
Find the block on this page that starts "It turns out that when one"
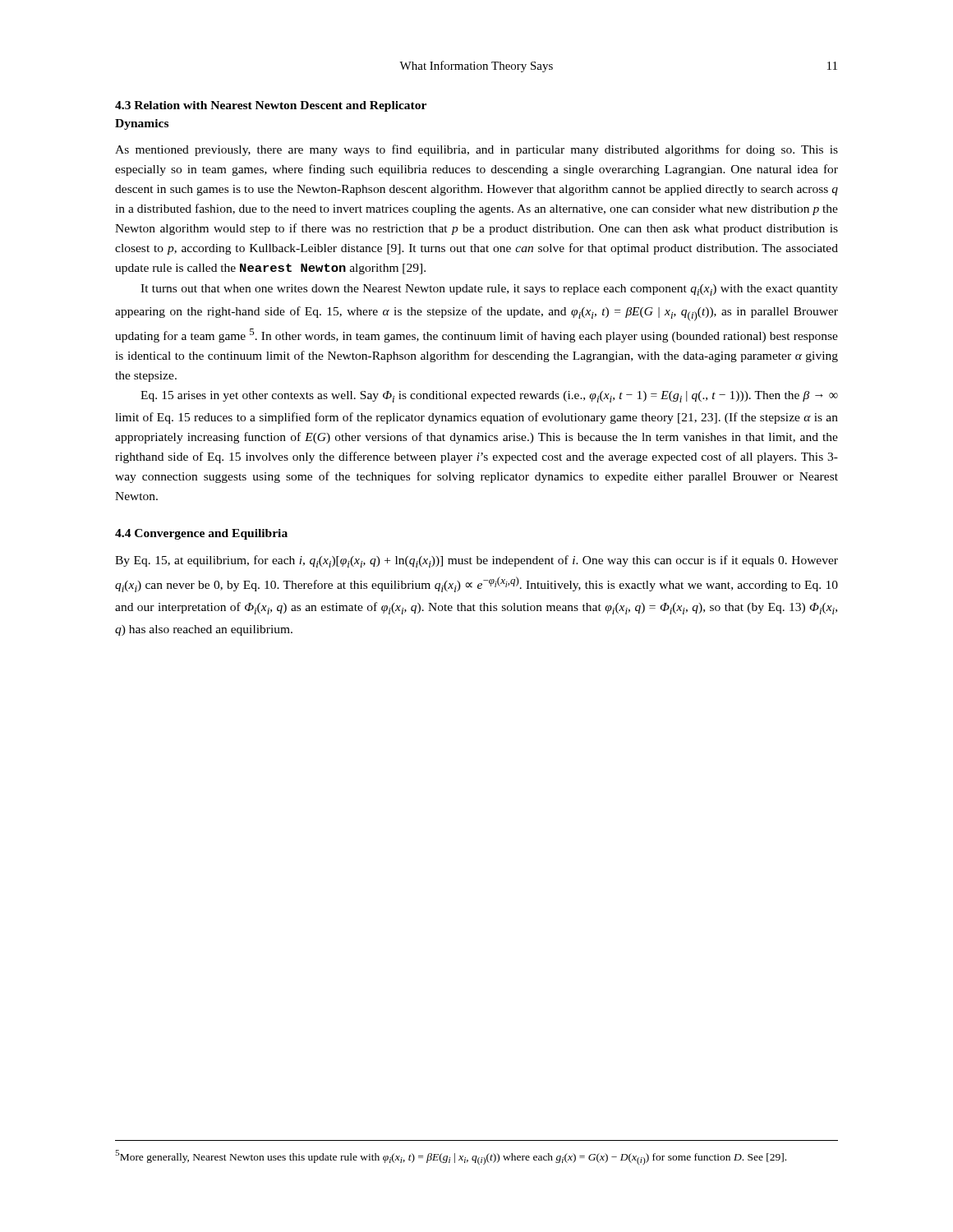tap(476, 332)
